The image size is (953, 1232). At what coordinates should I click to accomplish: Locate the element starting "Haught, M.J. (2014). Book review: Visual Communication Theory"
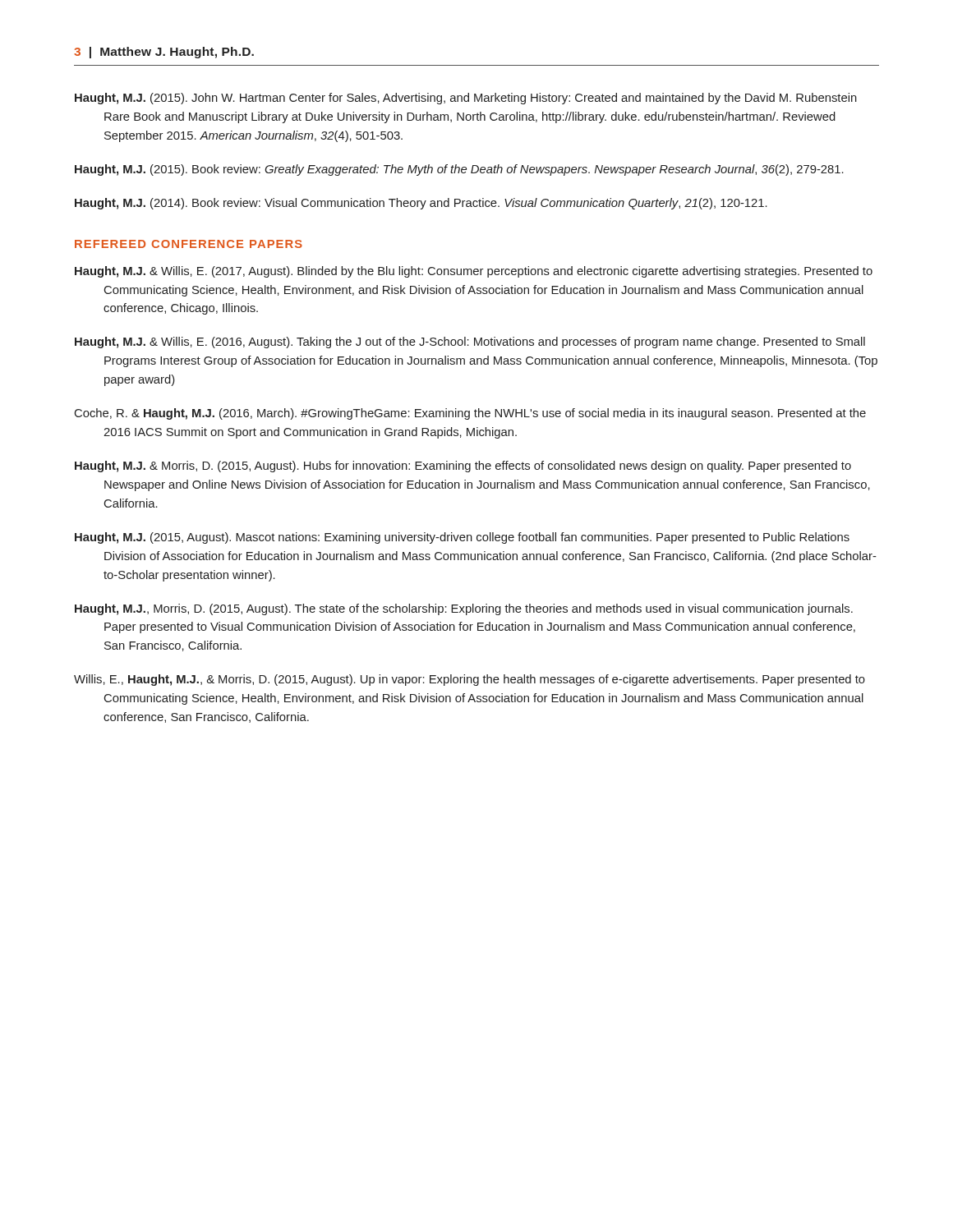[421, 203]
